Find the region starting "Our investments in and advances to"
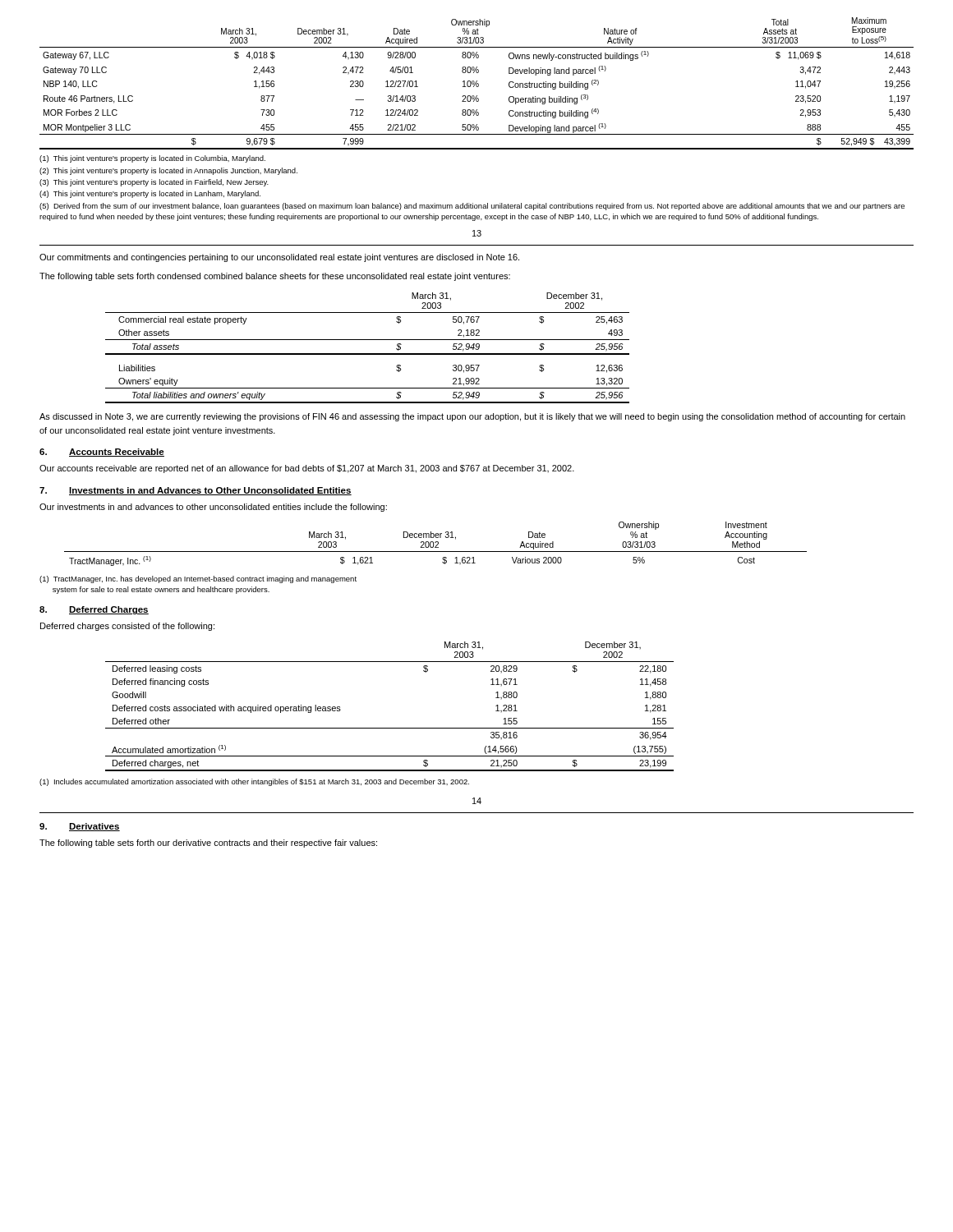Viewport: 953px width, 1232px height. click(214, 506)
